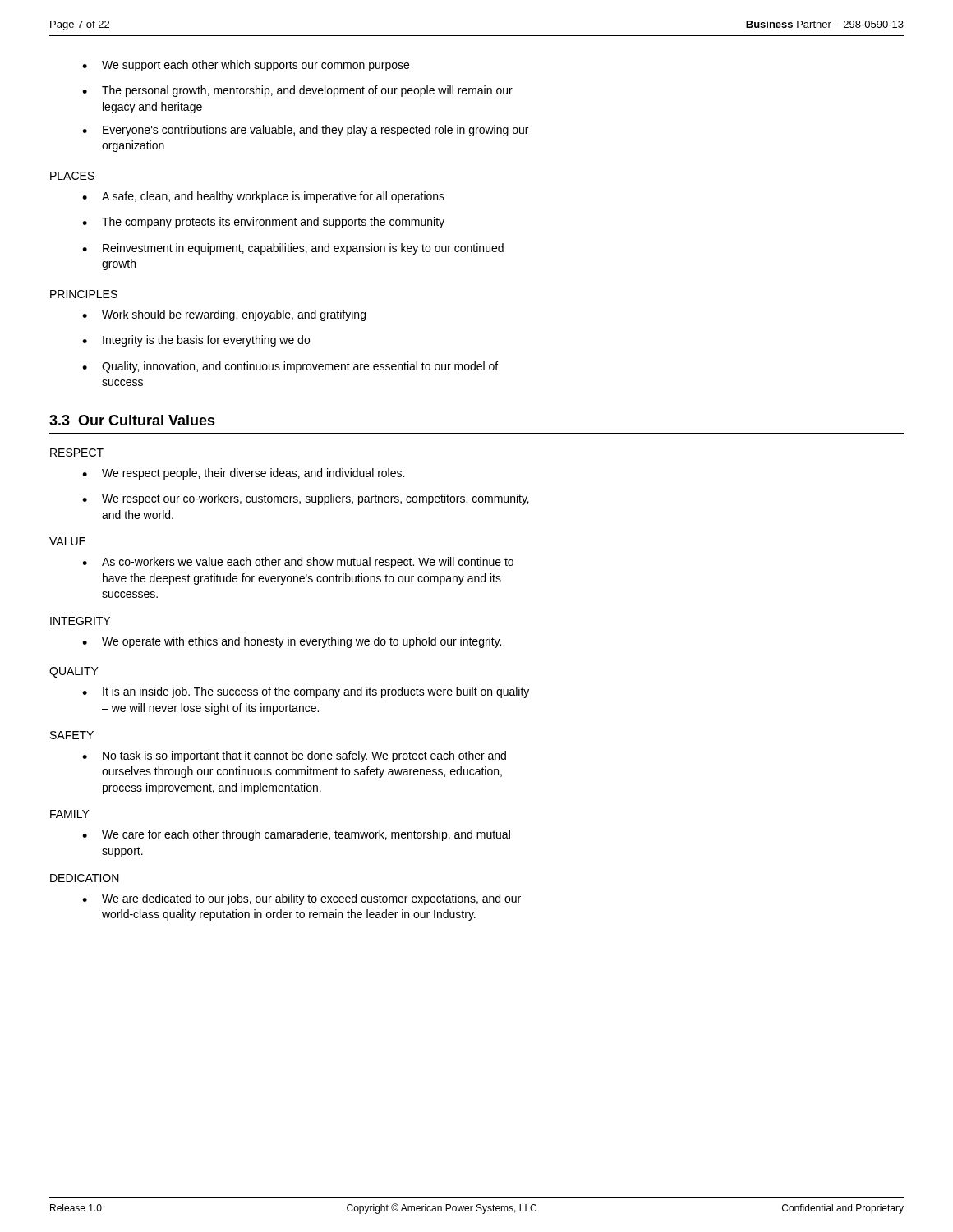Click on the element starting "• As co-workers we value each"

point(298,579)
